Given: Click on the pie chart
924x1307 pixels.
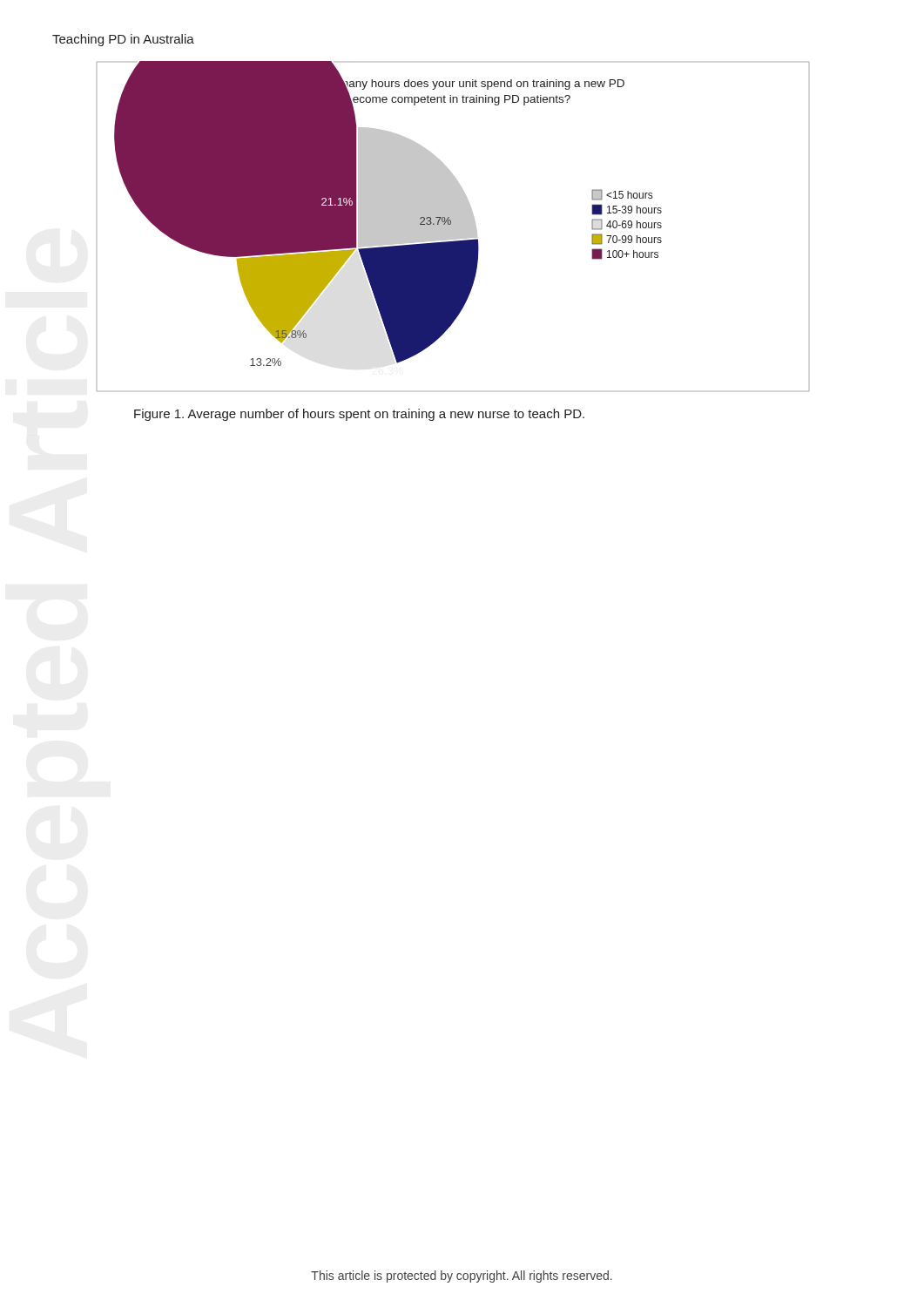Looking at the screenshot, I should click(x=453, y=227).
